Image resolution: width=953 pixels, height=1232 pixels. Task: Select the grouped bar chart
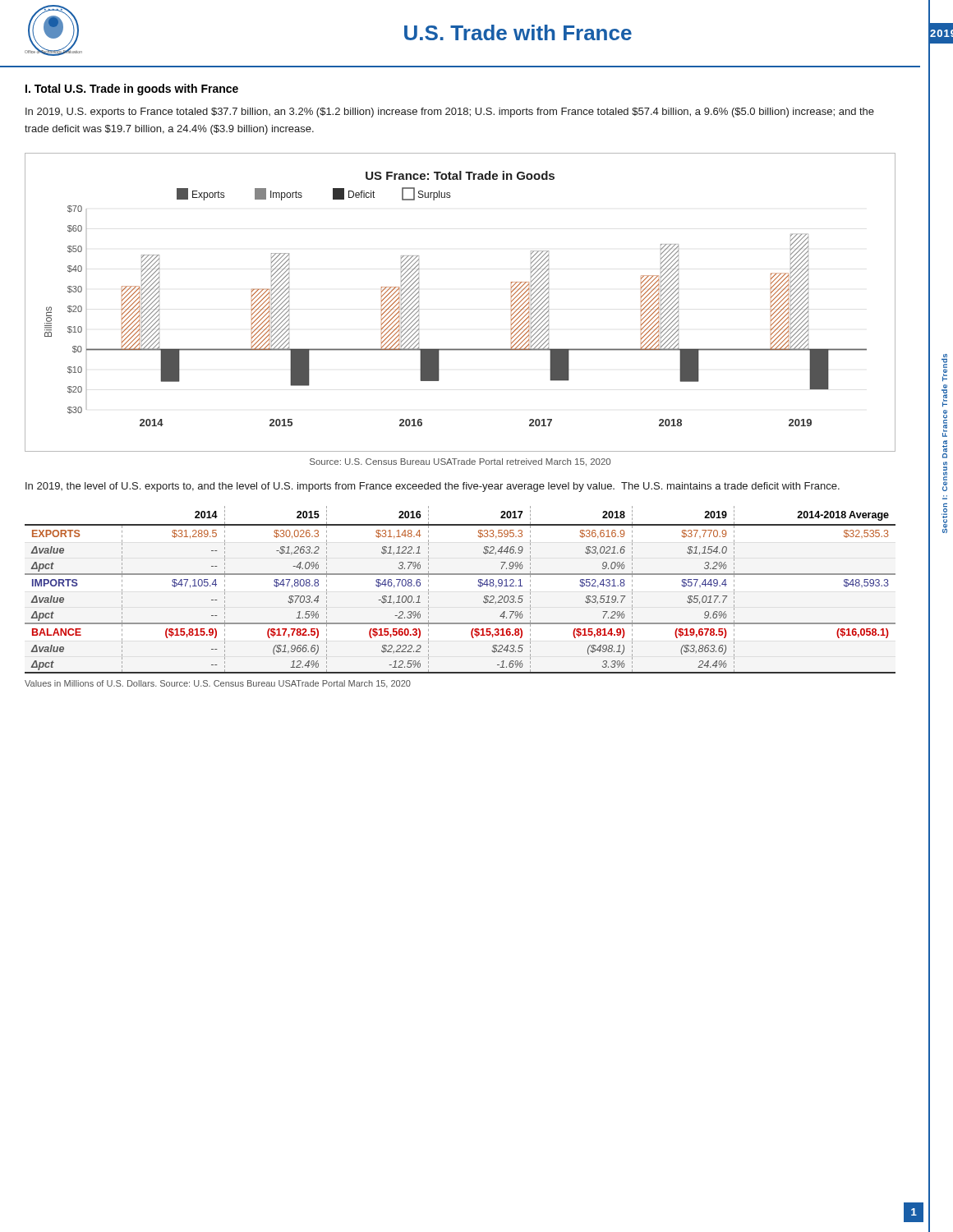tap(460, 302)
